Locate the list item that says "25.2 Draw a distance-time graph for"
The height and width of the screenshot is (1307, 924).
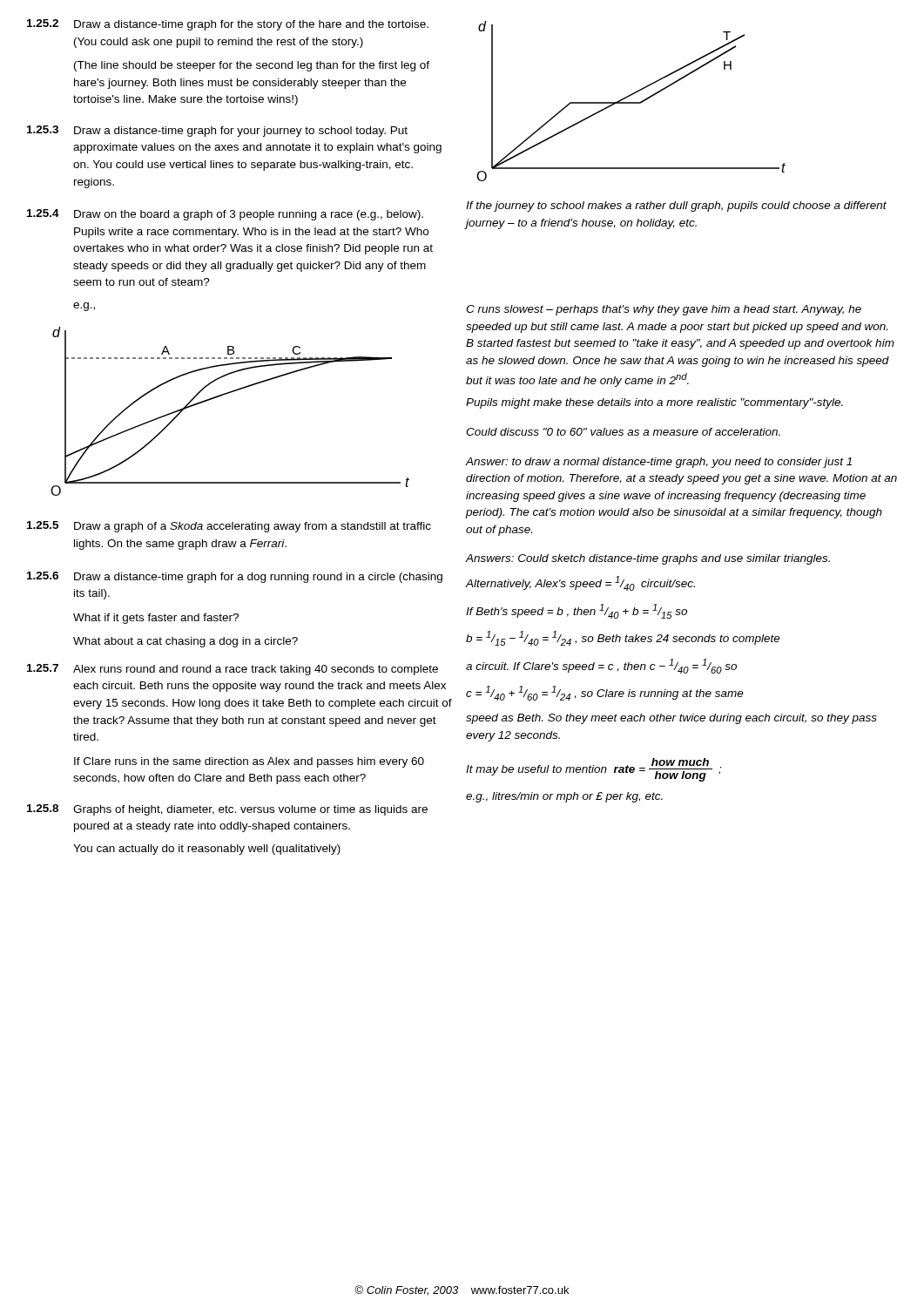click(x=240, y=64)
